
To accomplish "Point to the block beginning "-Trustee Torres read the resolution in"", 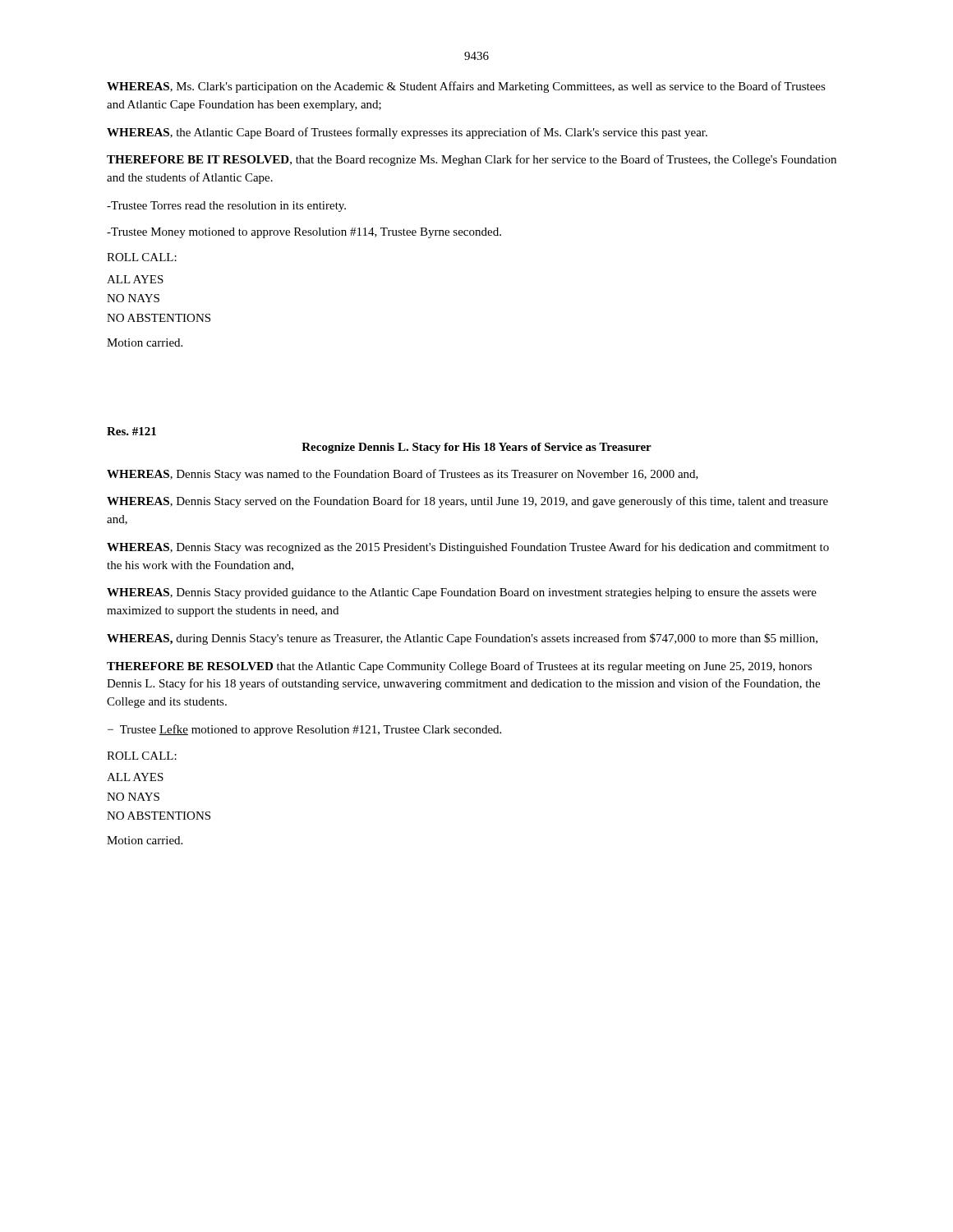I will coord(227,205).
